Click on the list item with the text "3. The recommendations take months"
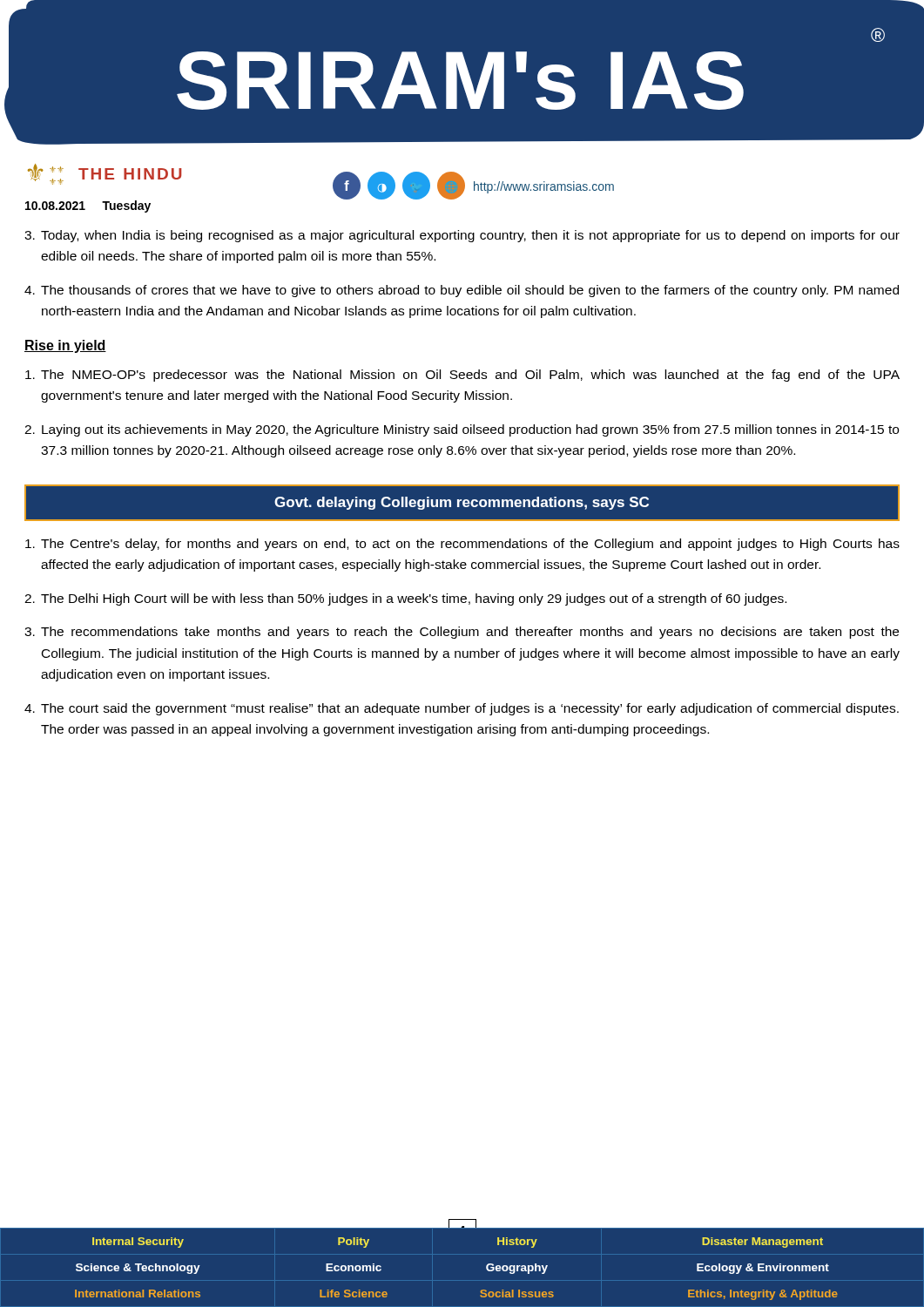 [462, 654]
